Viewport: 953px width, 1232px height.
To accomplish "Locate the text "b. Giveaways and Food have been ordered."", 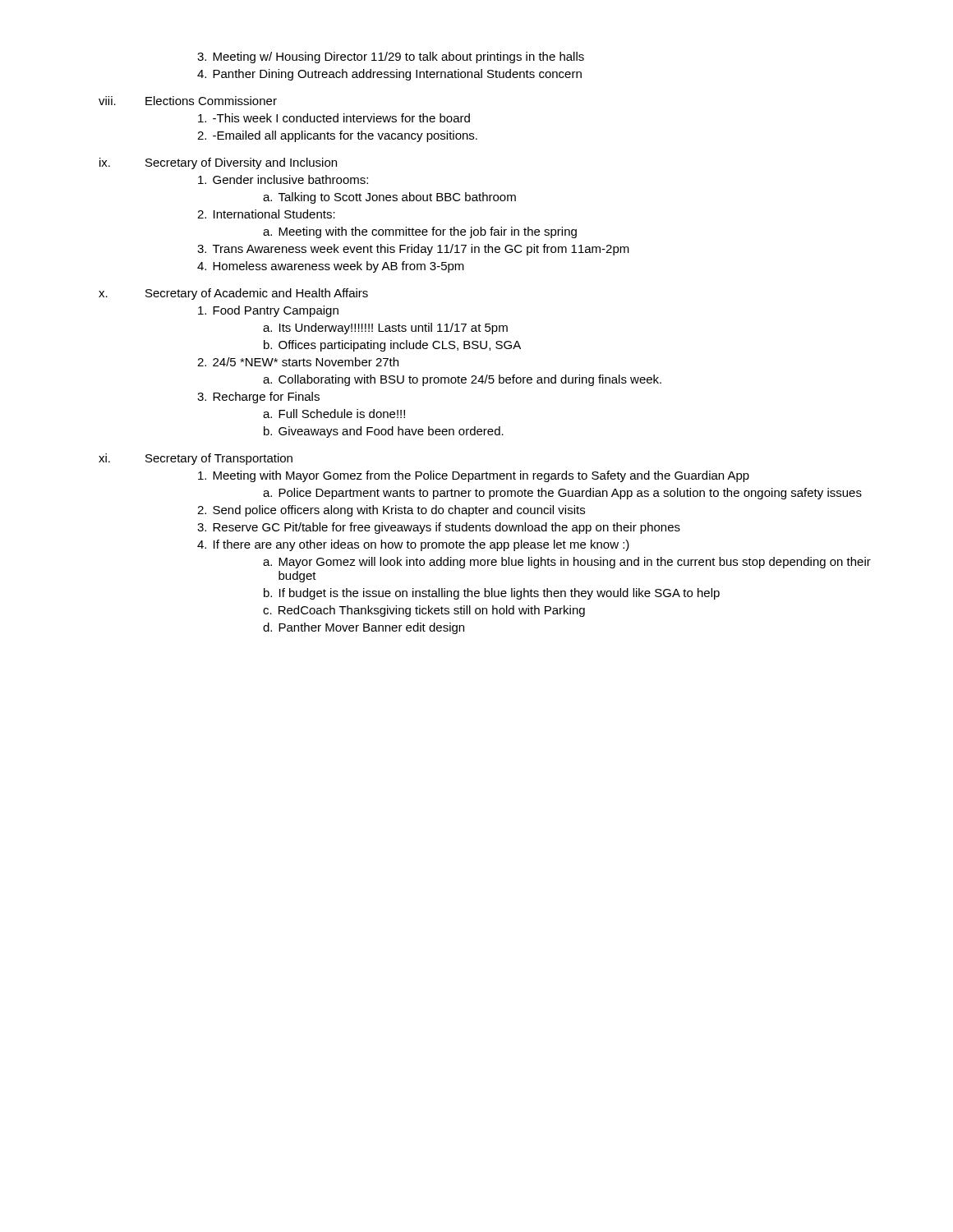I will pyautogui.click(x=384, y=432).
